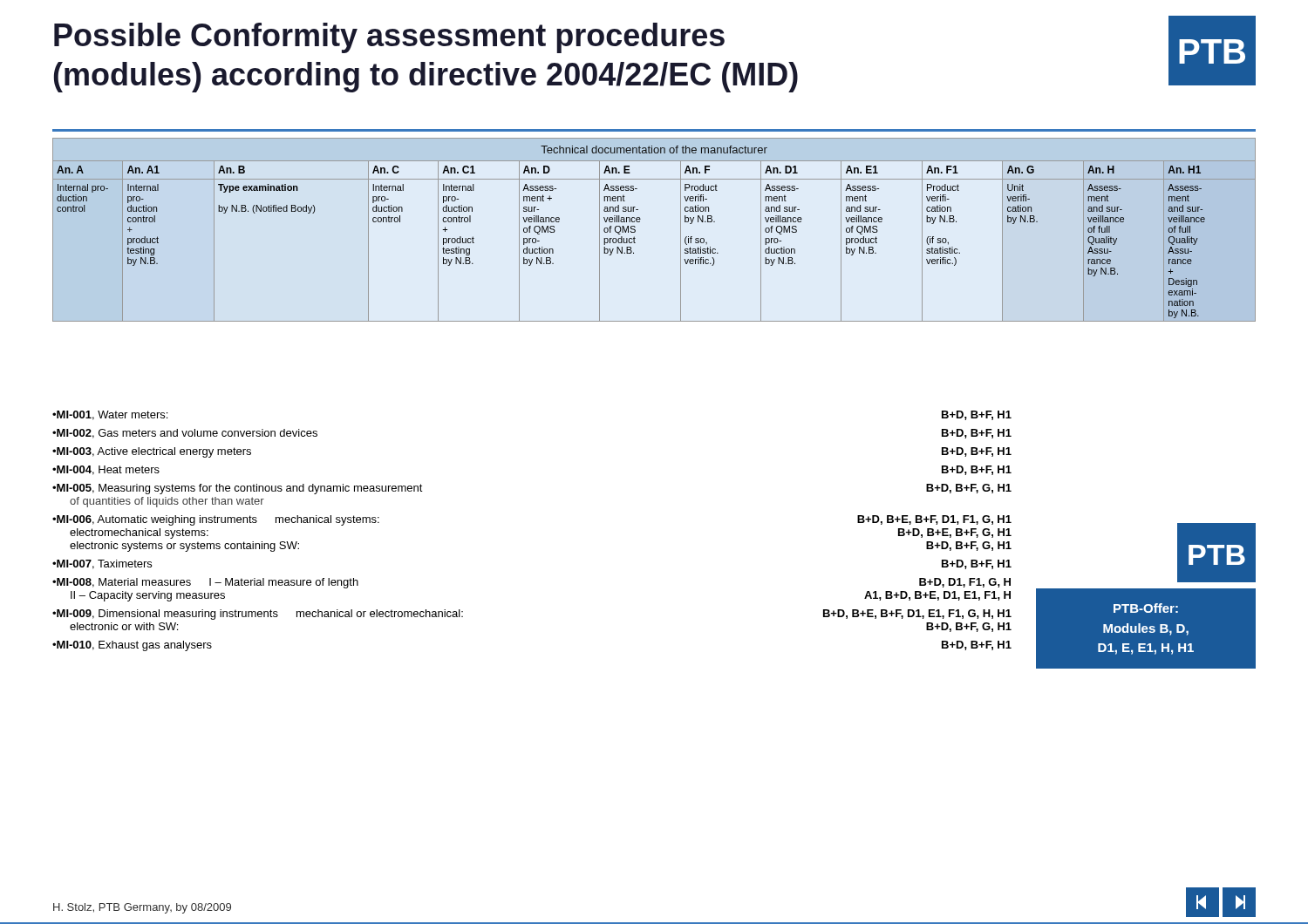Click on the region starting "•MI-008, Material measures I – Material"
Image resolution: width=1308 pixels, height=924 pixels.
(x=125, y=583)
